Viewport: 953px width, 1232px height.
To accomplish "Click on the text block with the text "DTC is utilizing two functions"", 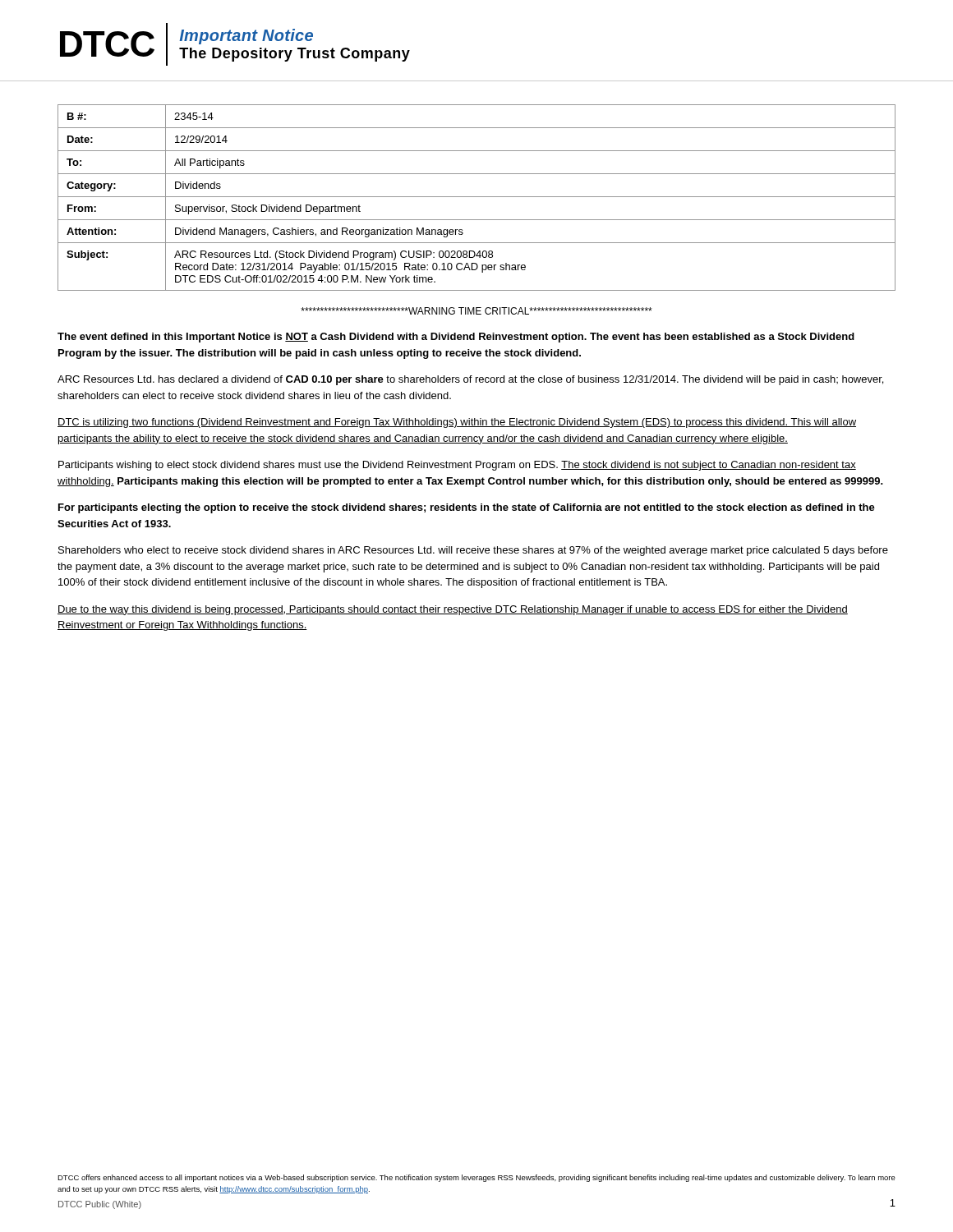I will tap(457, 430).
